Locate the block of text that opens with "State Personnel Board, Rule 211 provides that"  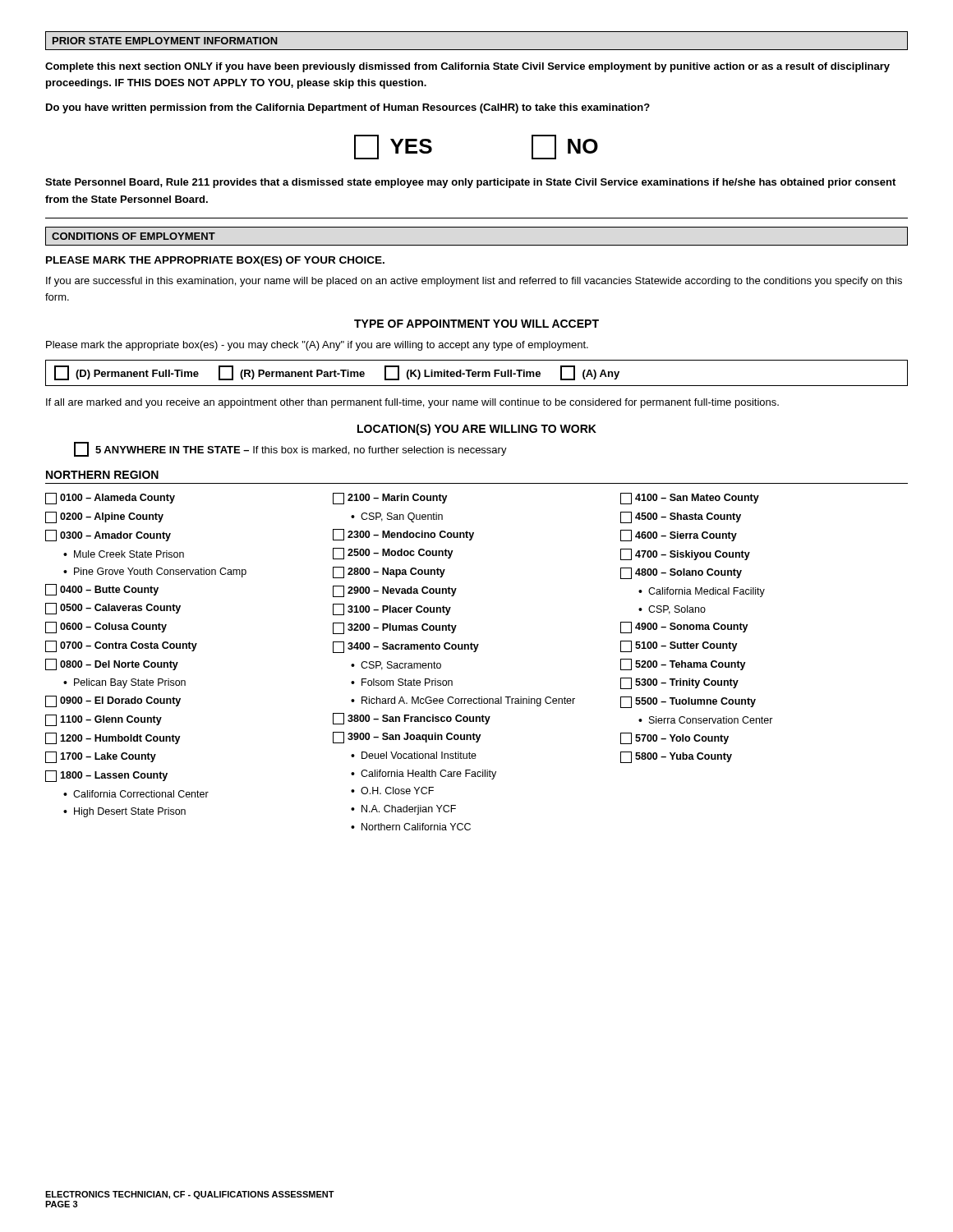(470, 191)
